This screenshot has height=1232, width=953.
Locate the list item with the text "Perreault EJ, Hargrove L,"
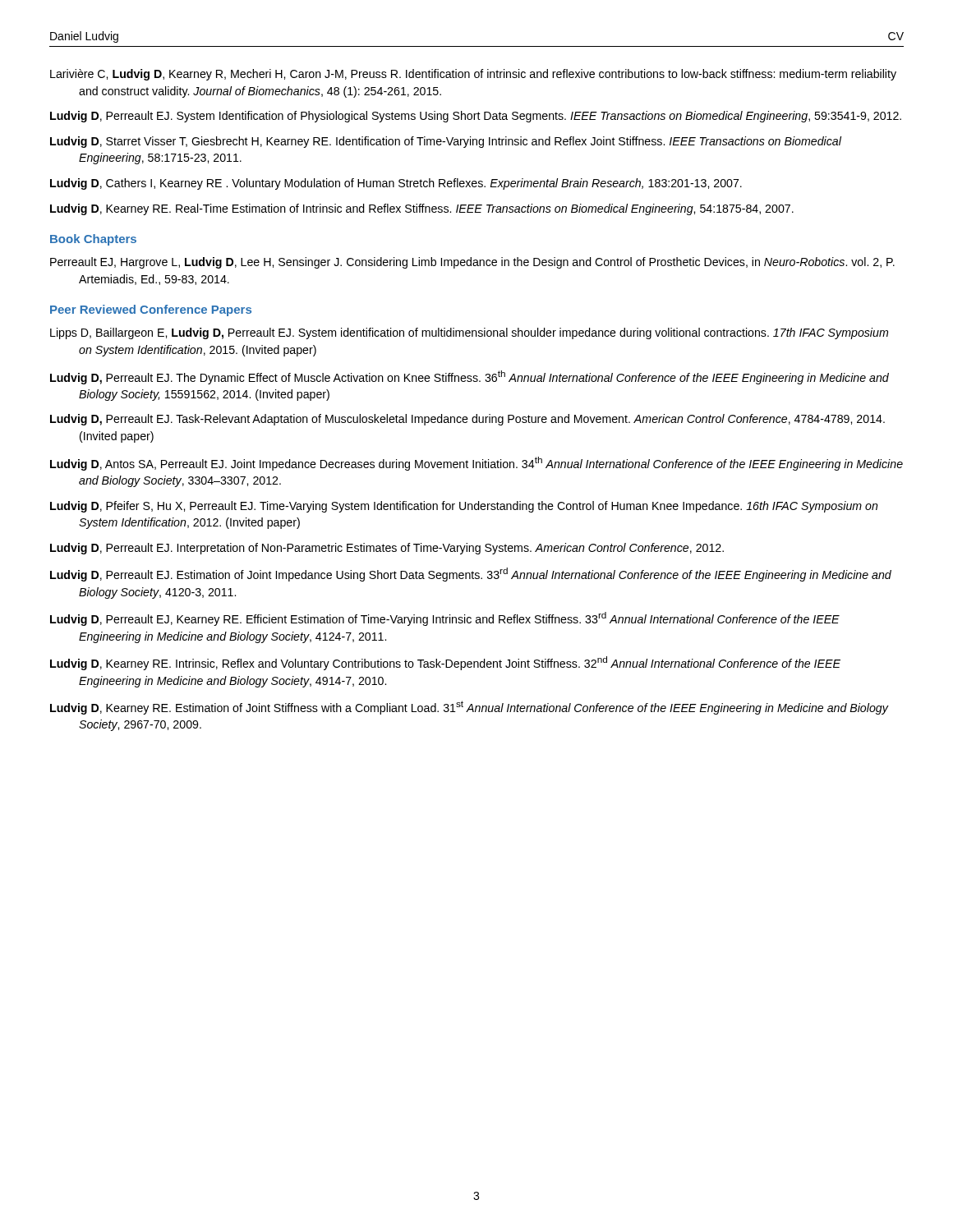(472, 271)
